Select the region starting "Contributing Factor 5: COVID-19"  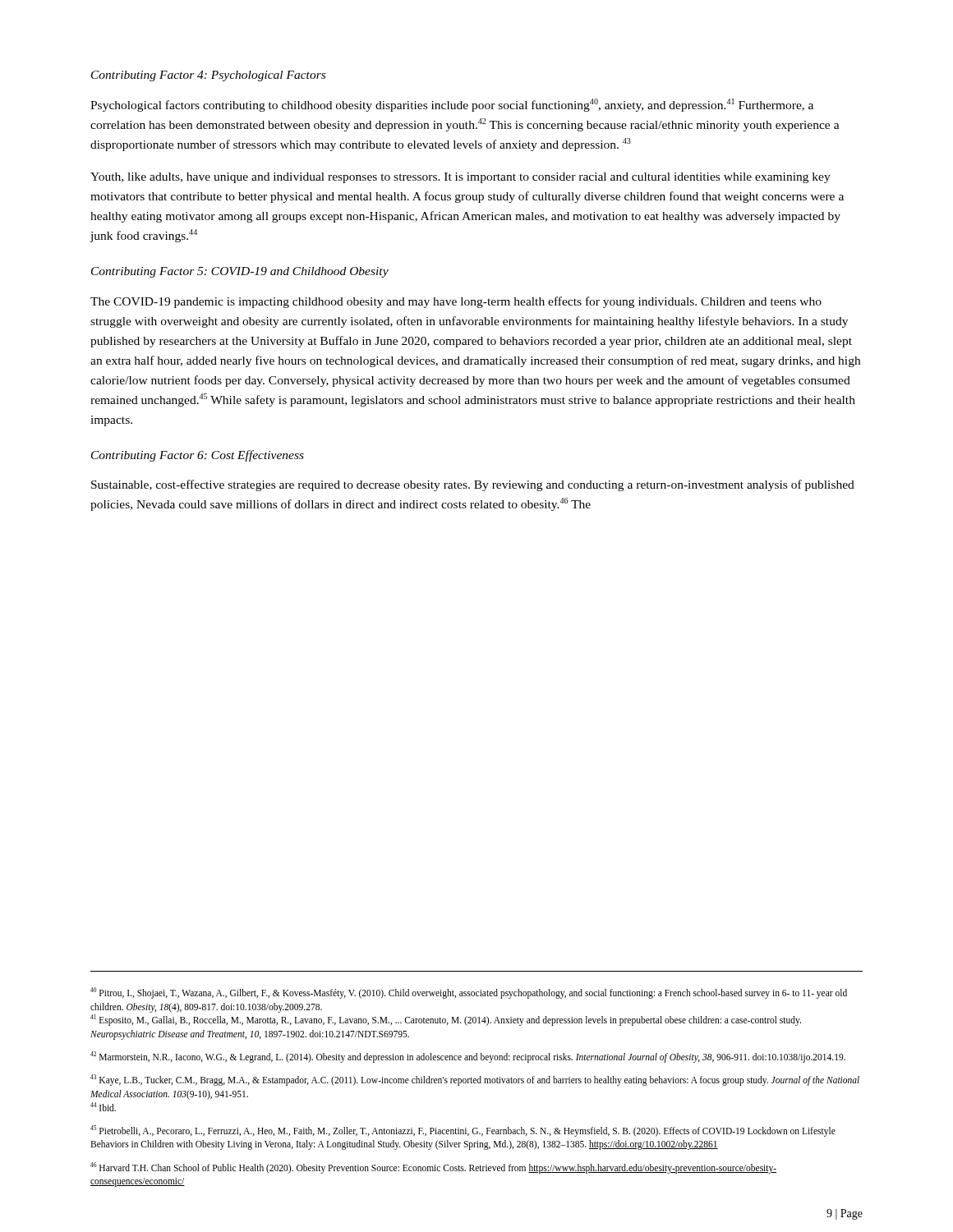click(x=240, y=272)
